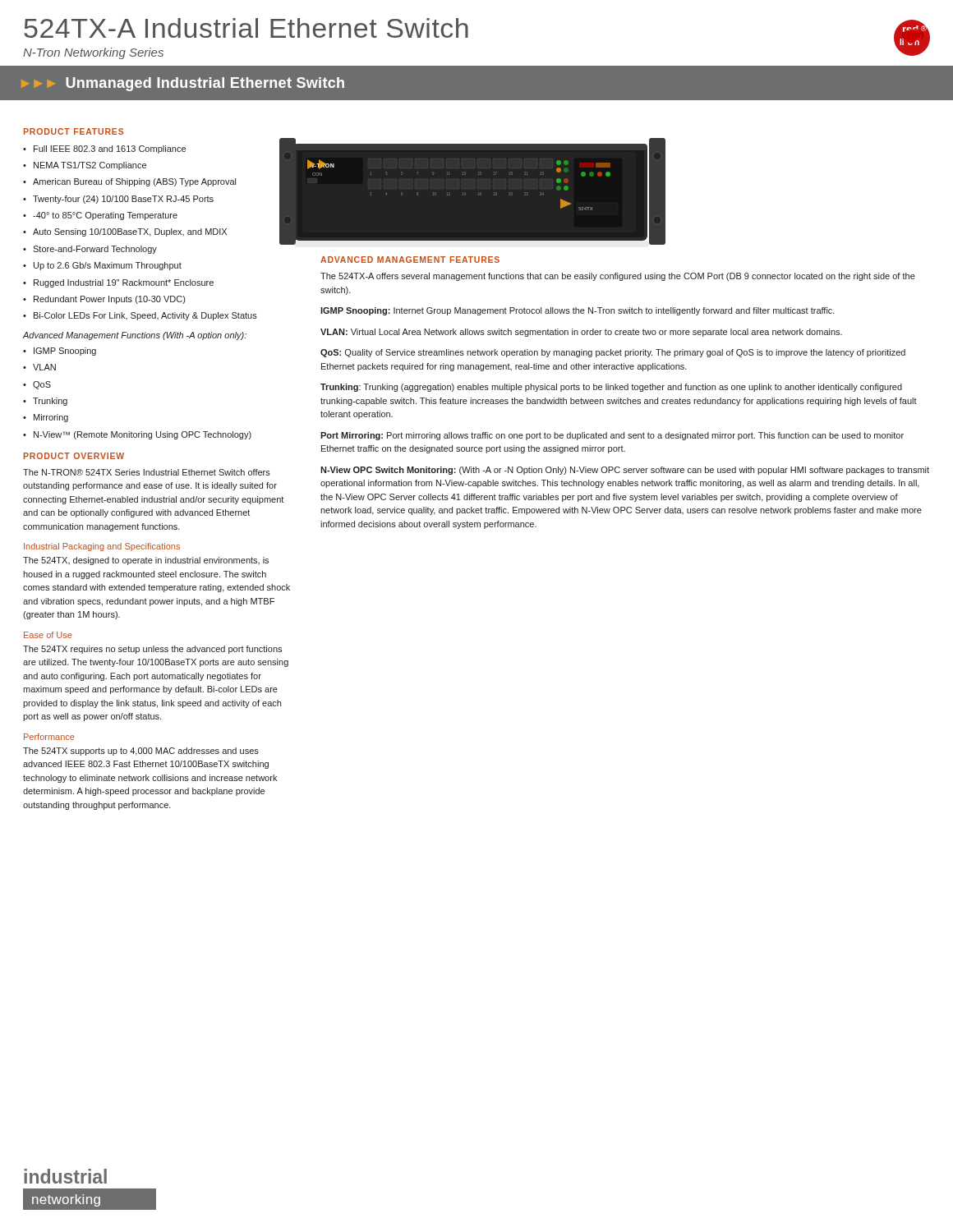Select the text block with the text "The 524TX requires no"

point(157,683)
